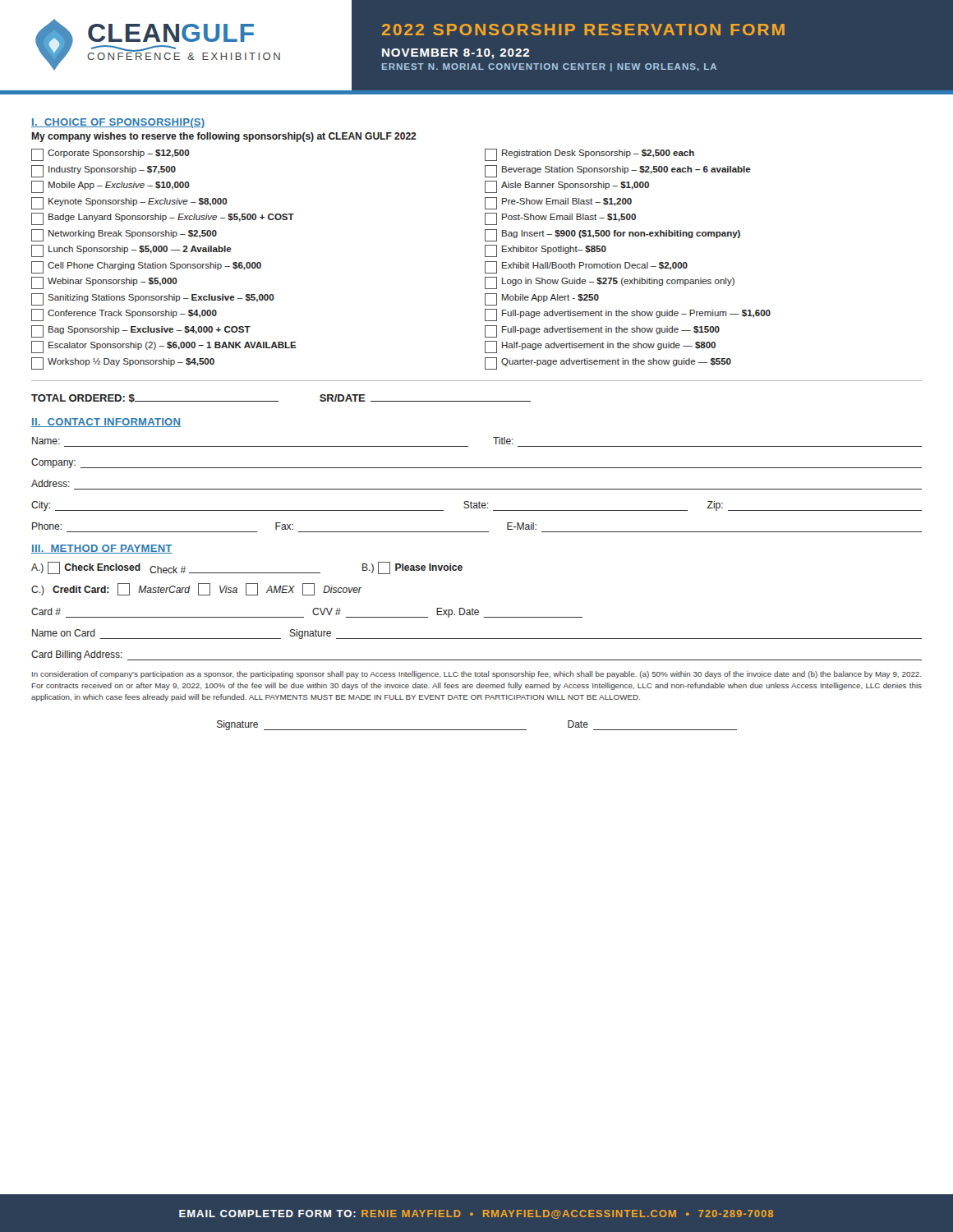953x1232 pixels.
Task: Locate the block starting "Name on Card Signature"
Action: (476, 632)
